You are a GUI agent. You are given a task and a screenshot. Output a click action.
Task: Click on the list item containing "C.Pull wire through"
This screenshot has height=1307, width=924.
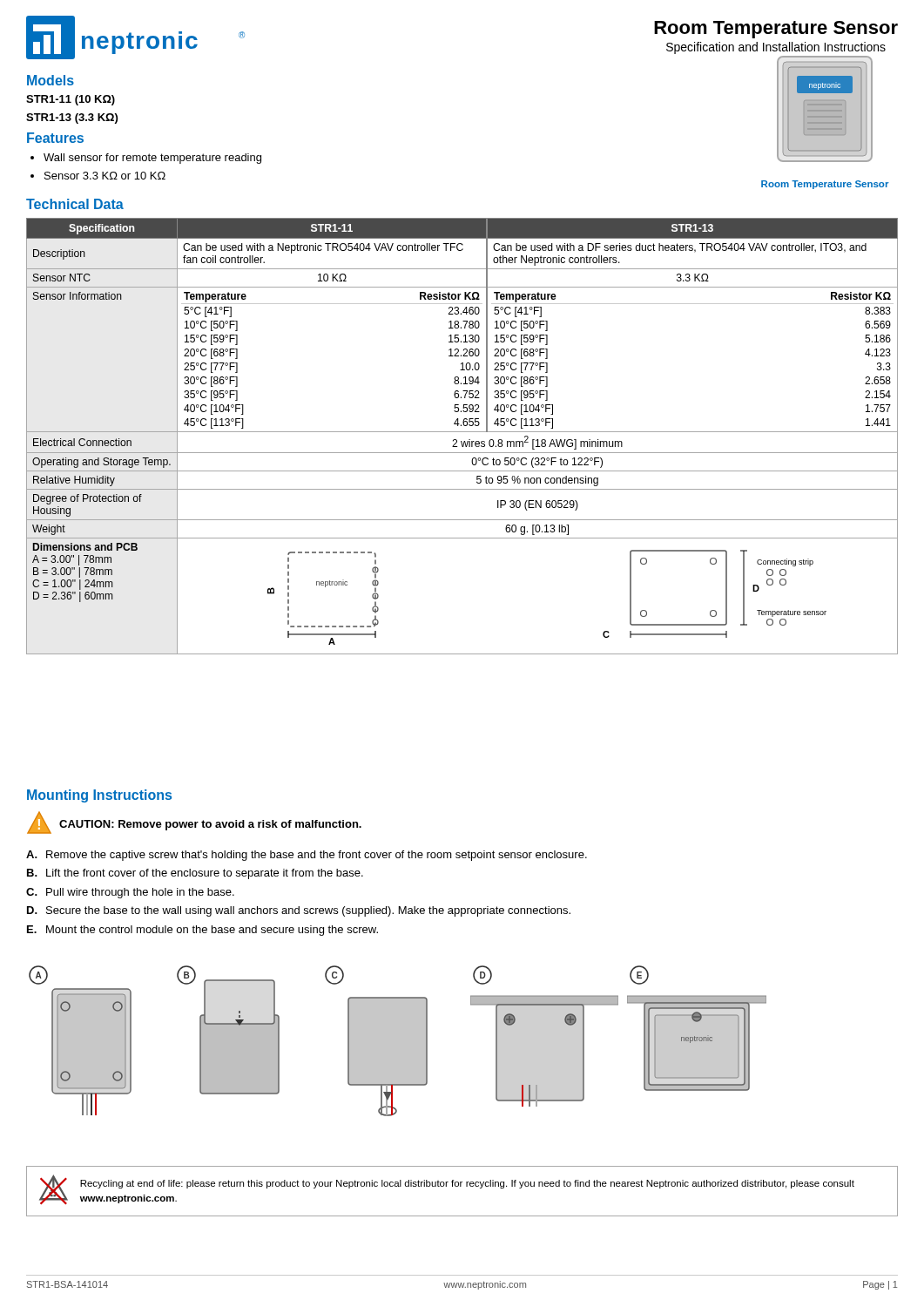(130, 892)
